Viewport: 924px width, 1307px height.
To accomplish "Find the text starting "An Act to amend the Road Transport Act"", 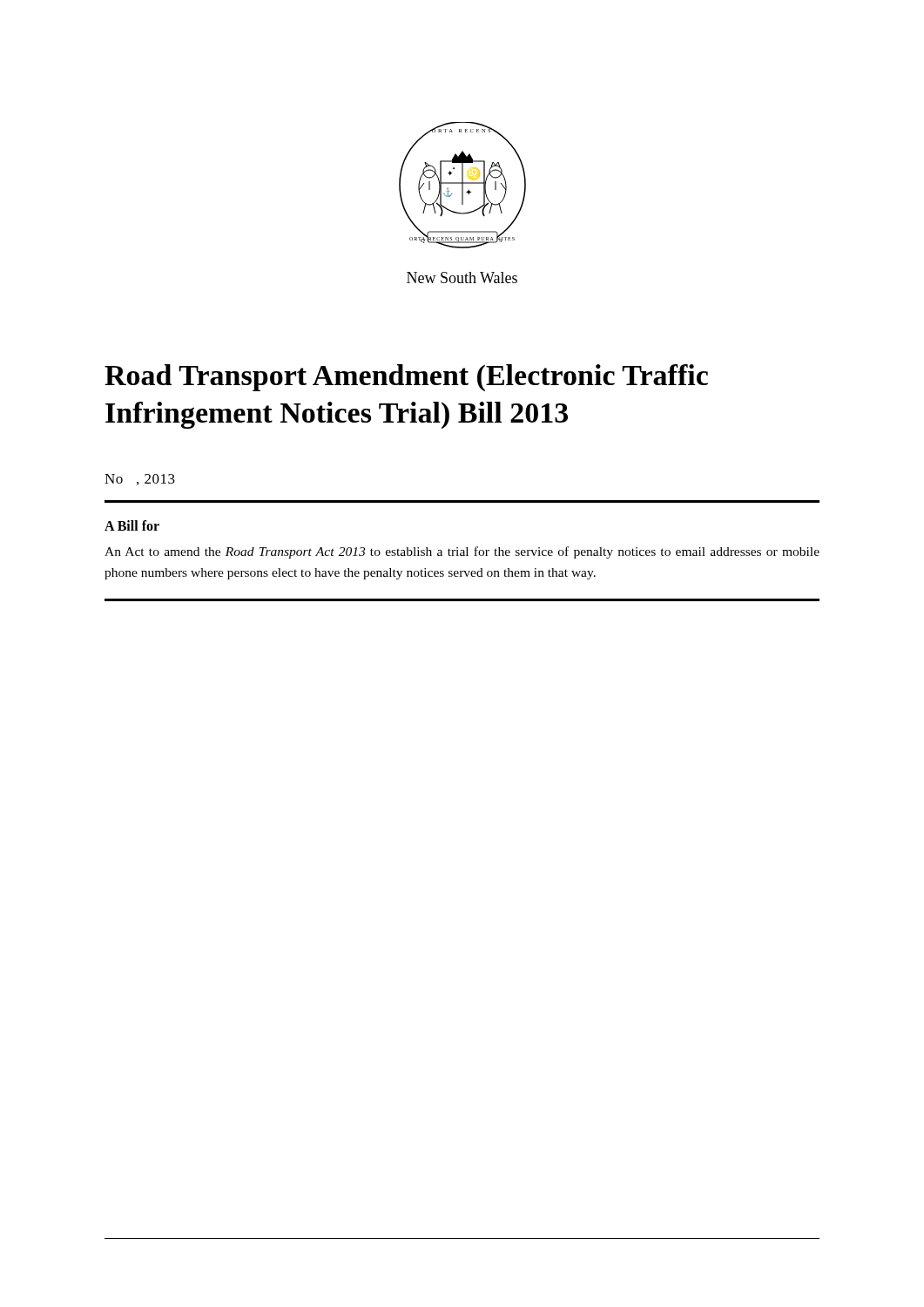I will point(462,562).
